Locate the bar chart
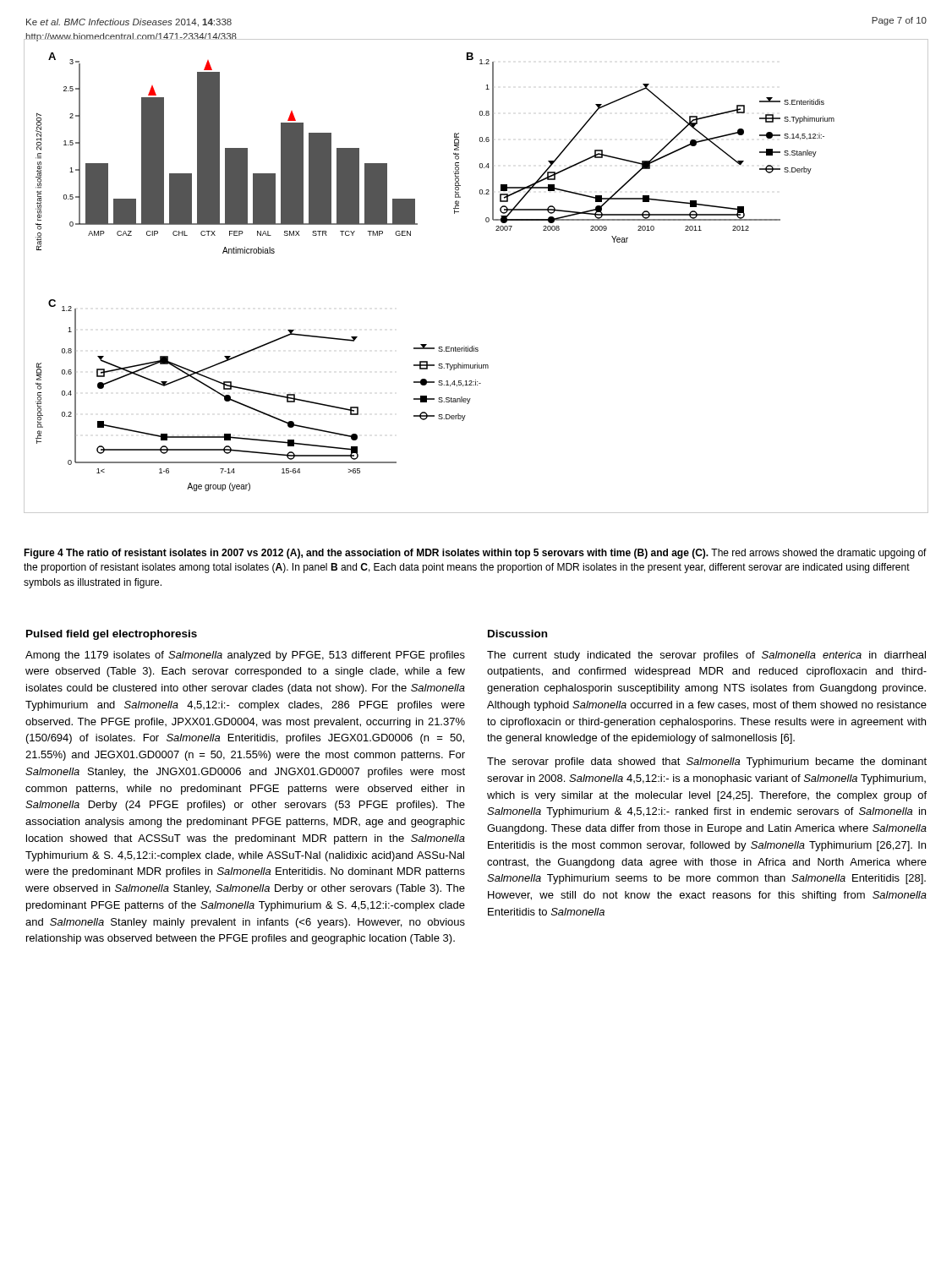 pos(236,168)
